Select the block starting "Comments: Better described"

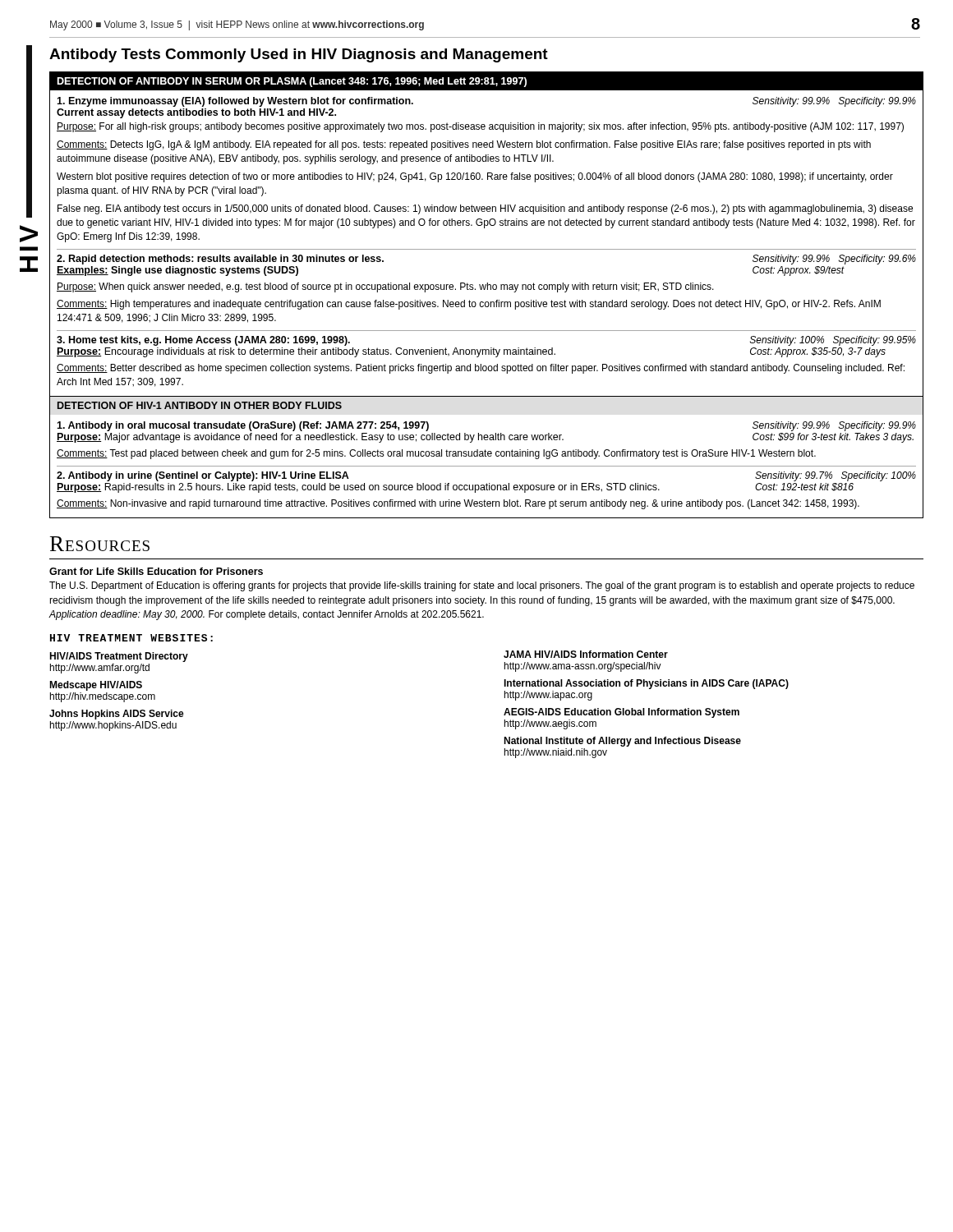coord(481,375)
